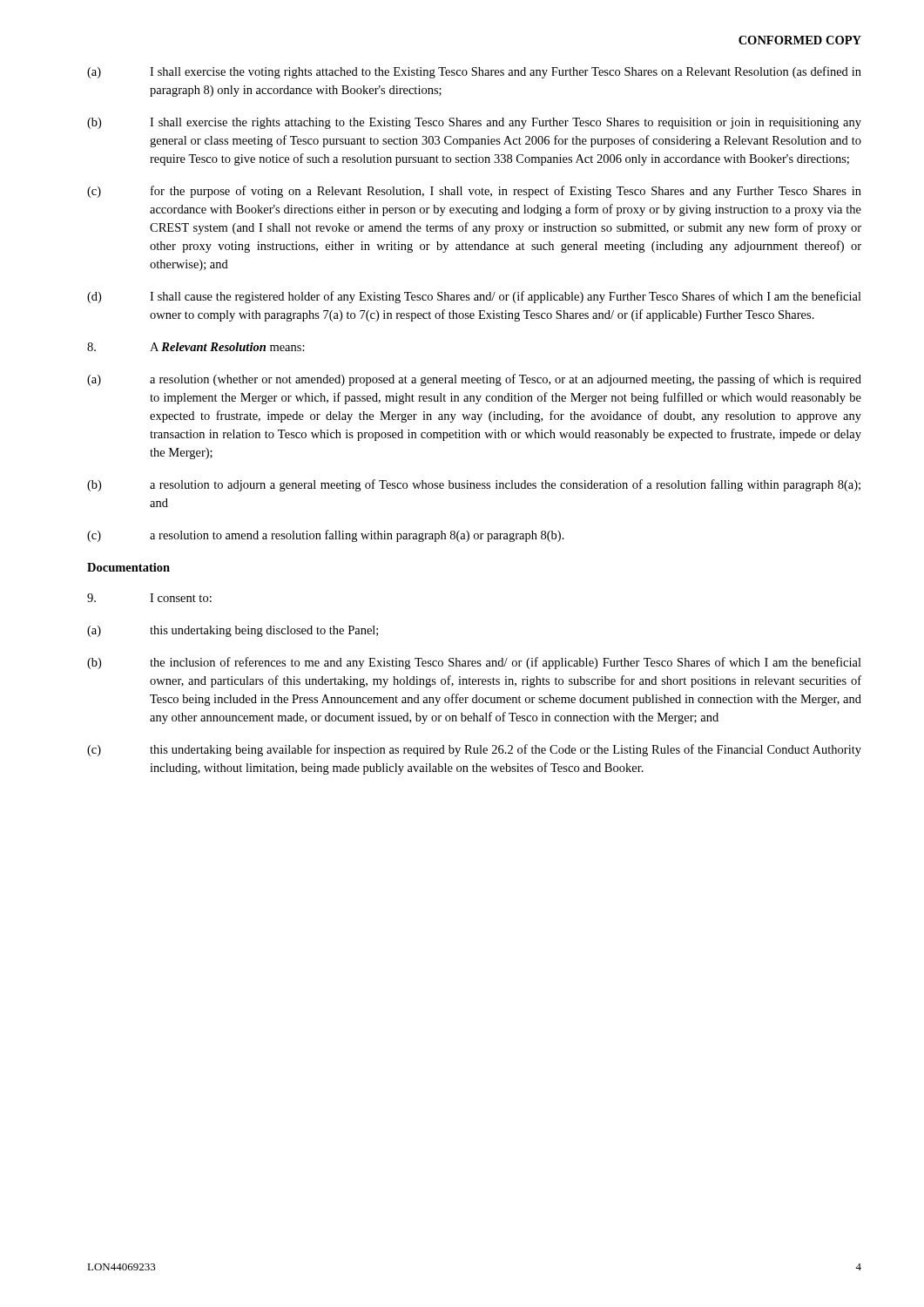Click where it says "8. A Relevant Resolution means:"

click(x=196, y=347)
